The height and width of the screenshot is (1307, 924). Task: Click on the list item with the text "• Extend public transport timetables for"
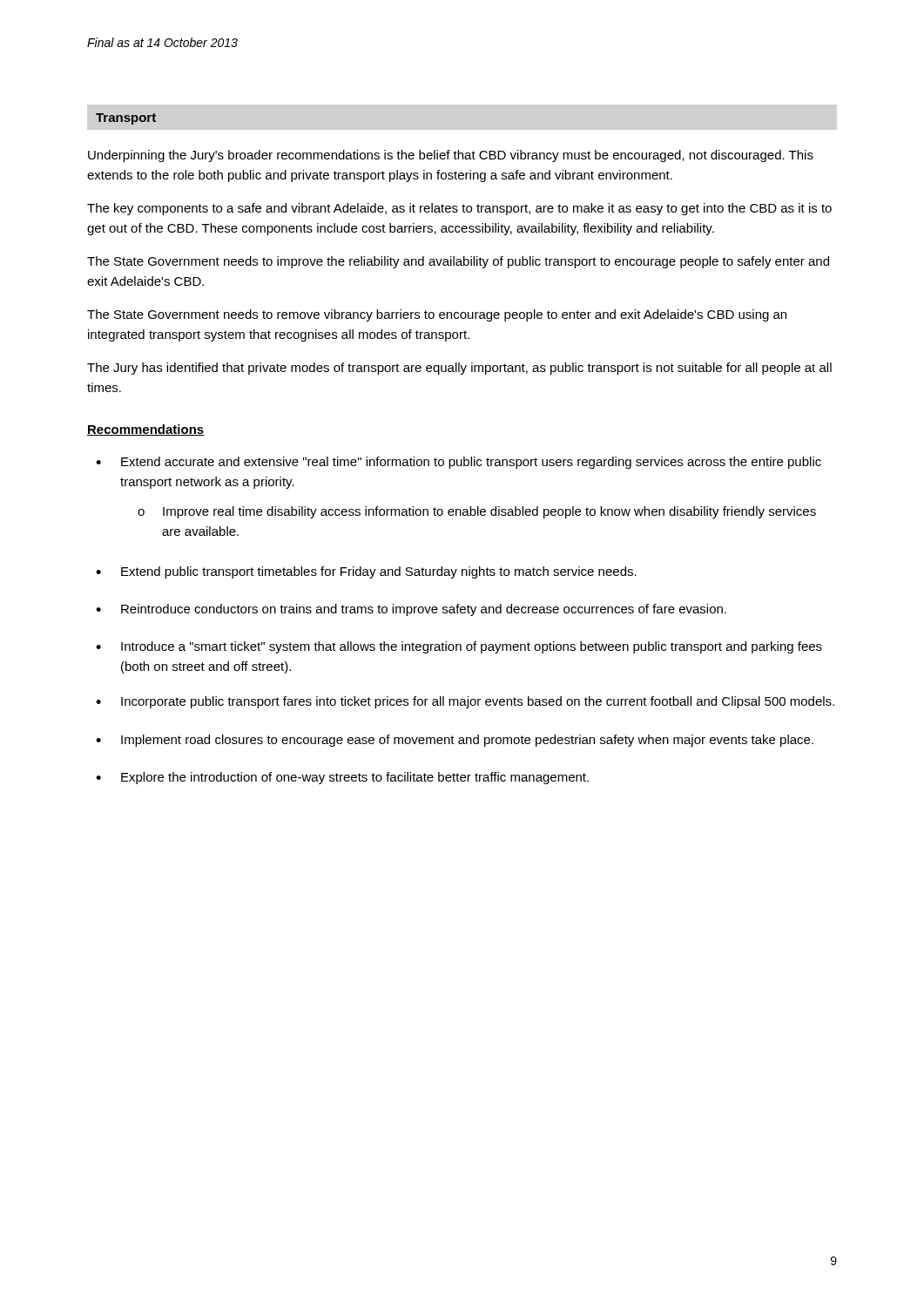pos(466,573)
